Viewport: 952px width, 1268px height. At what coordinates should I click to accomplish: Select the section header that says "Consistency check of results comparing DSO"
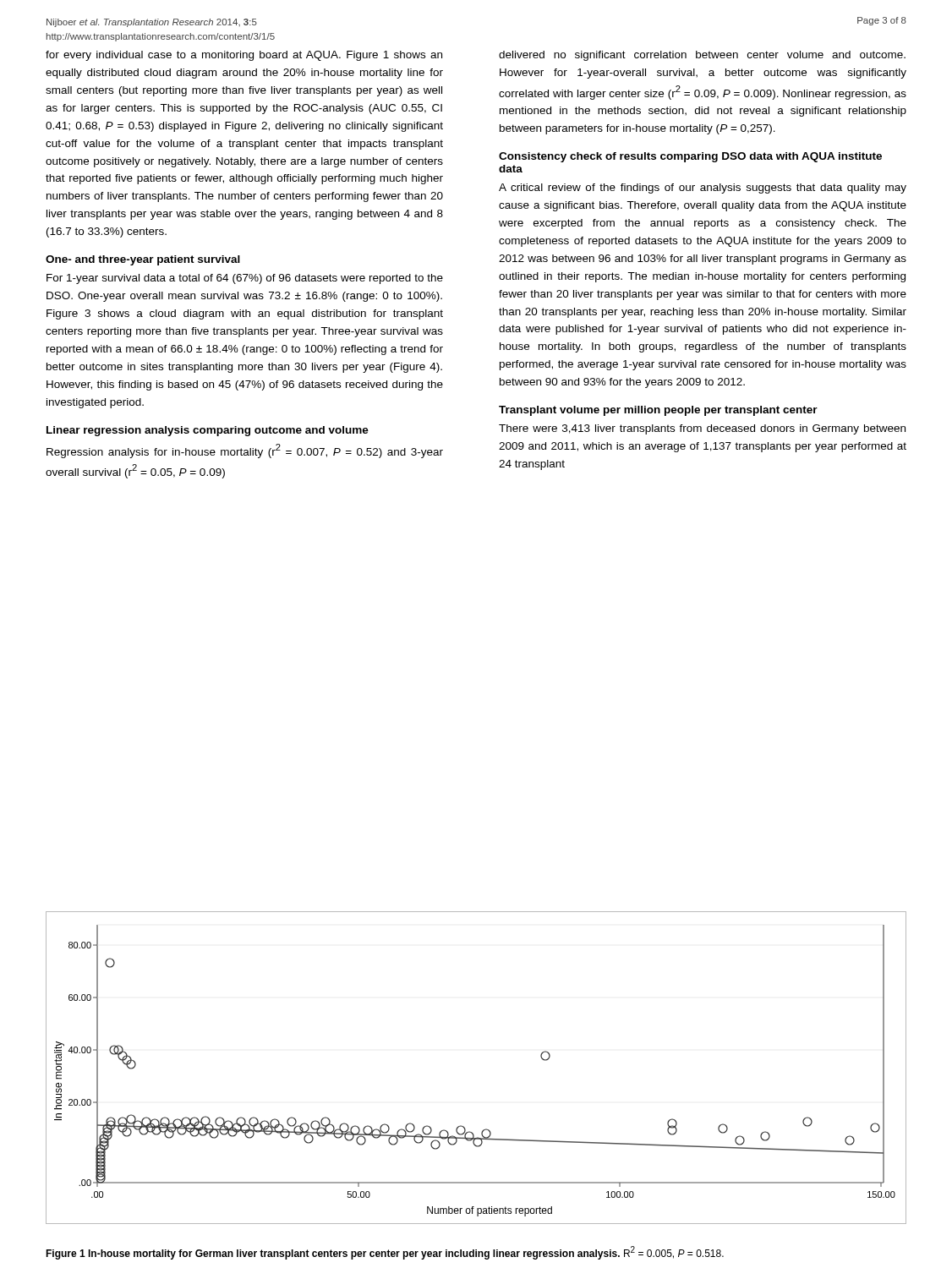coord(691,162)
